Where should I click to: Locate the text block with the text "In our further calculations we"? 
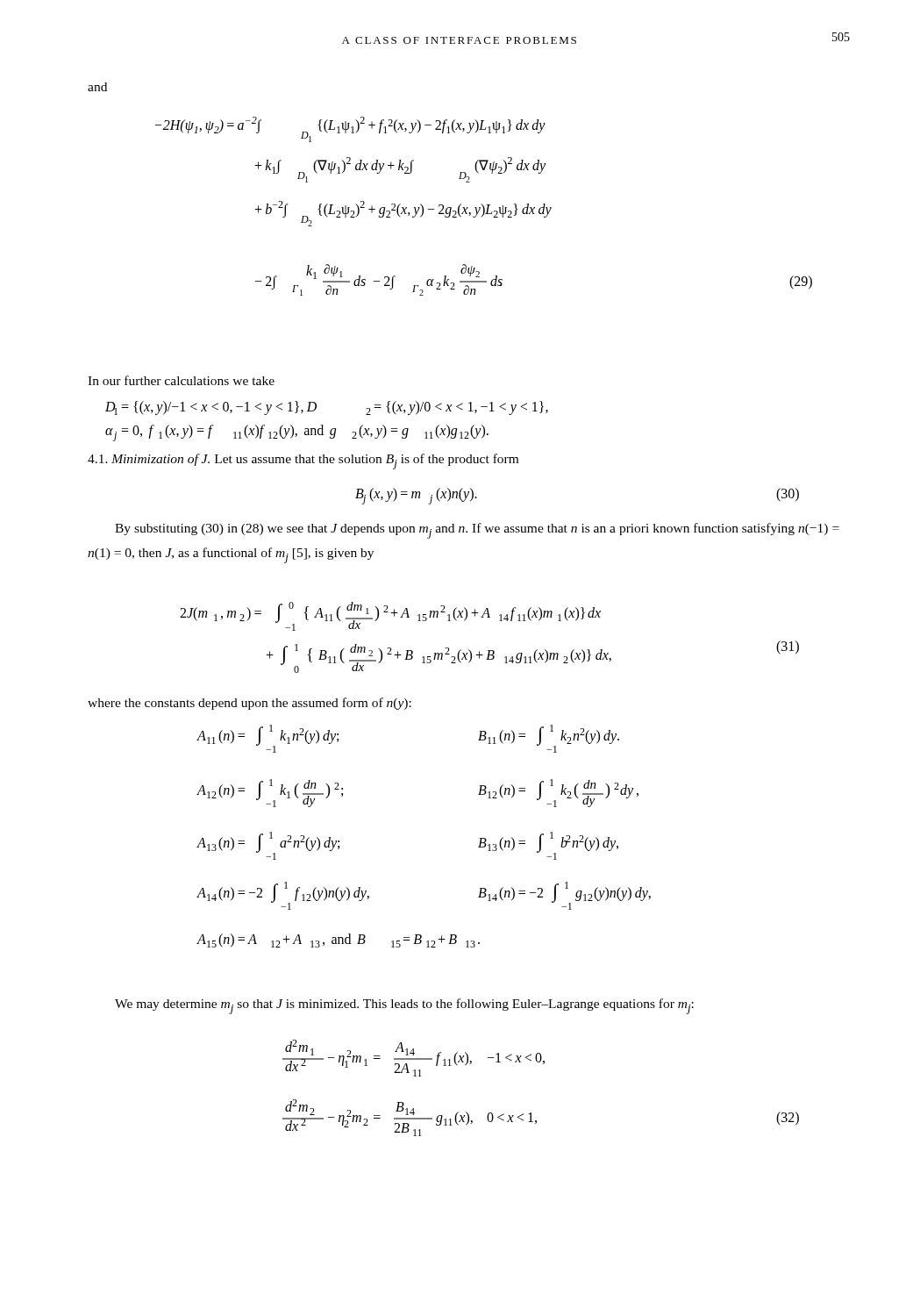point(181,380)
